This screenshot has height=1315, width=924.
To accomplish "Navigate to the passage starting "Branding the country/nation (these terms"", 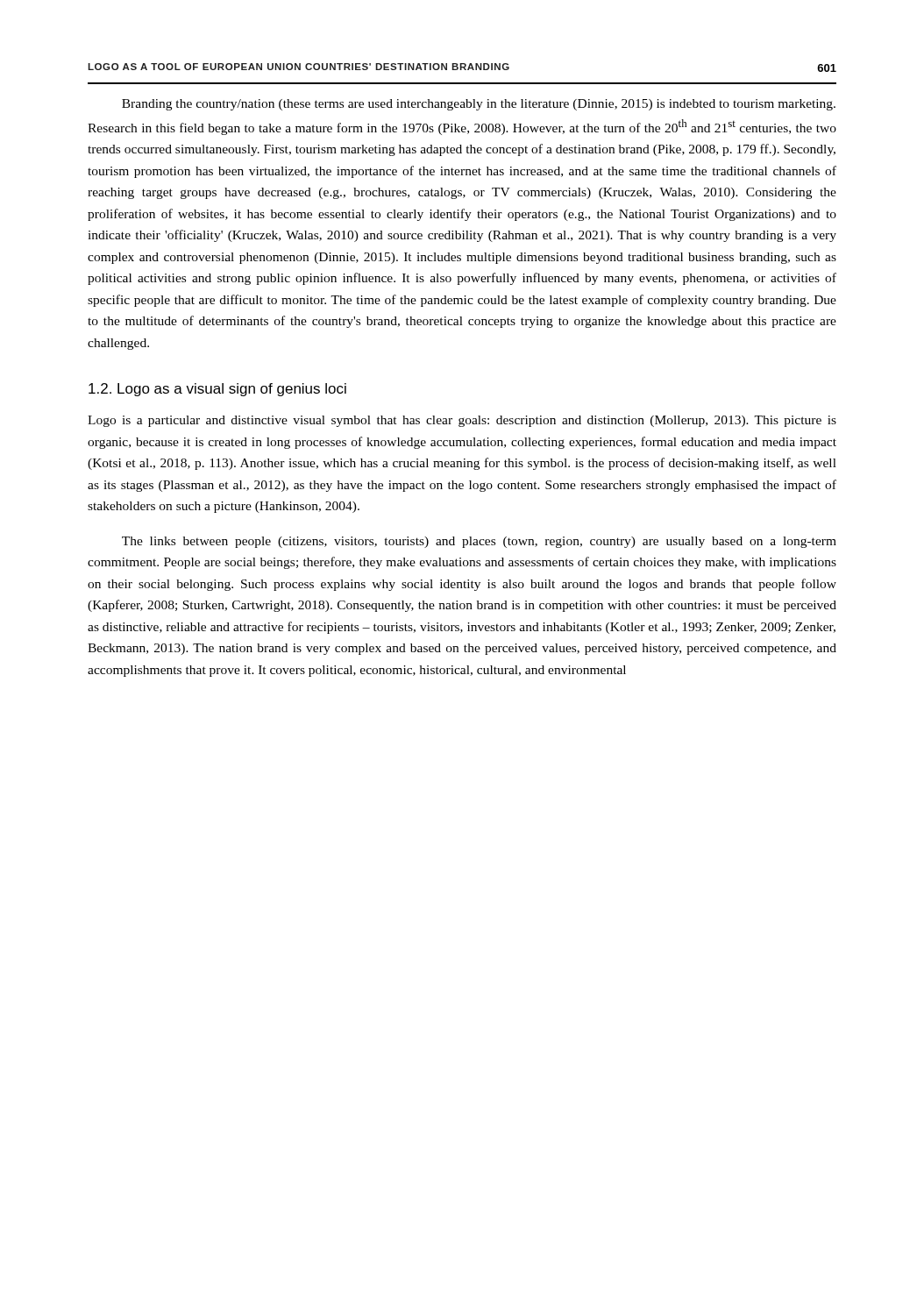I will pos(462,223).
